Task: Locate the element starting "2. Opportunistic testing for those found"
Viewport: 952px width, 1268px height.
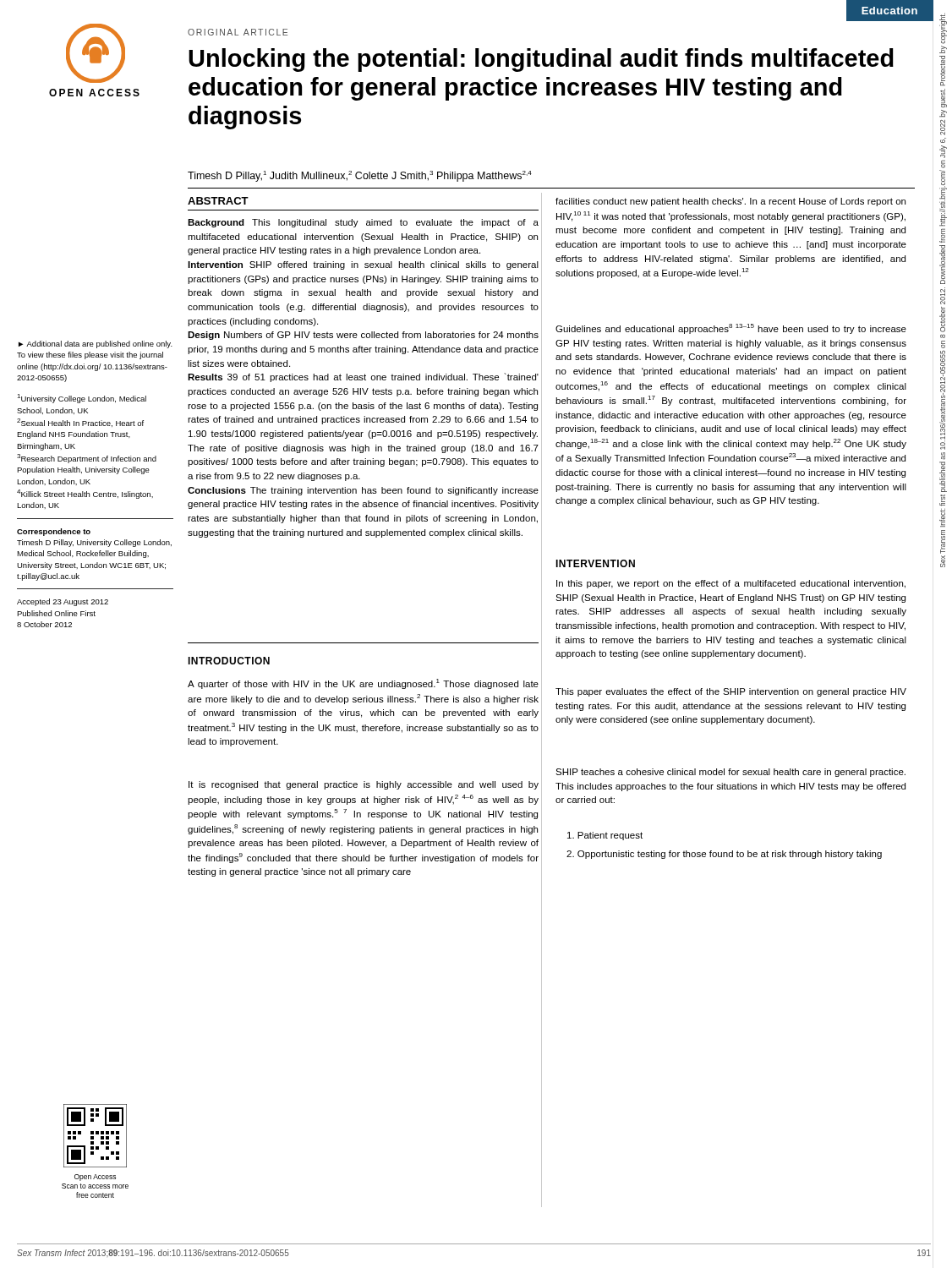Action: [x=724, y=854]
